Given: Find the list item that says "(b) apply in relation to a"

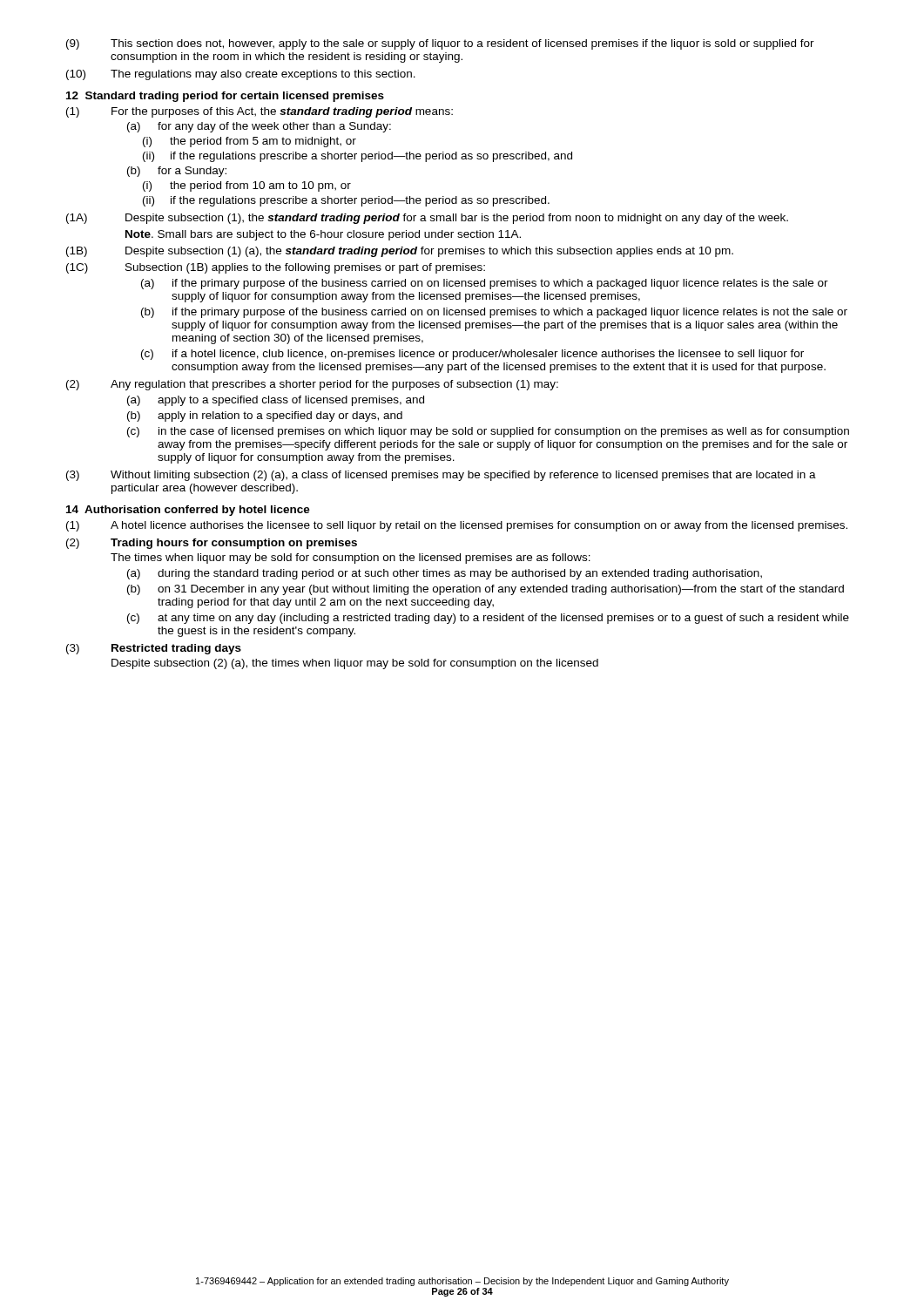Looking at the screenshot, I should [x=265, y=416].
